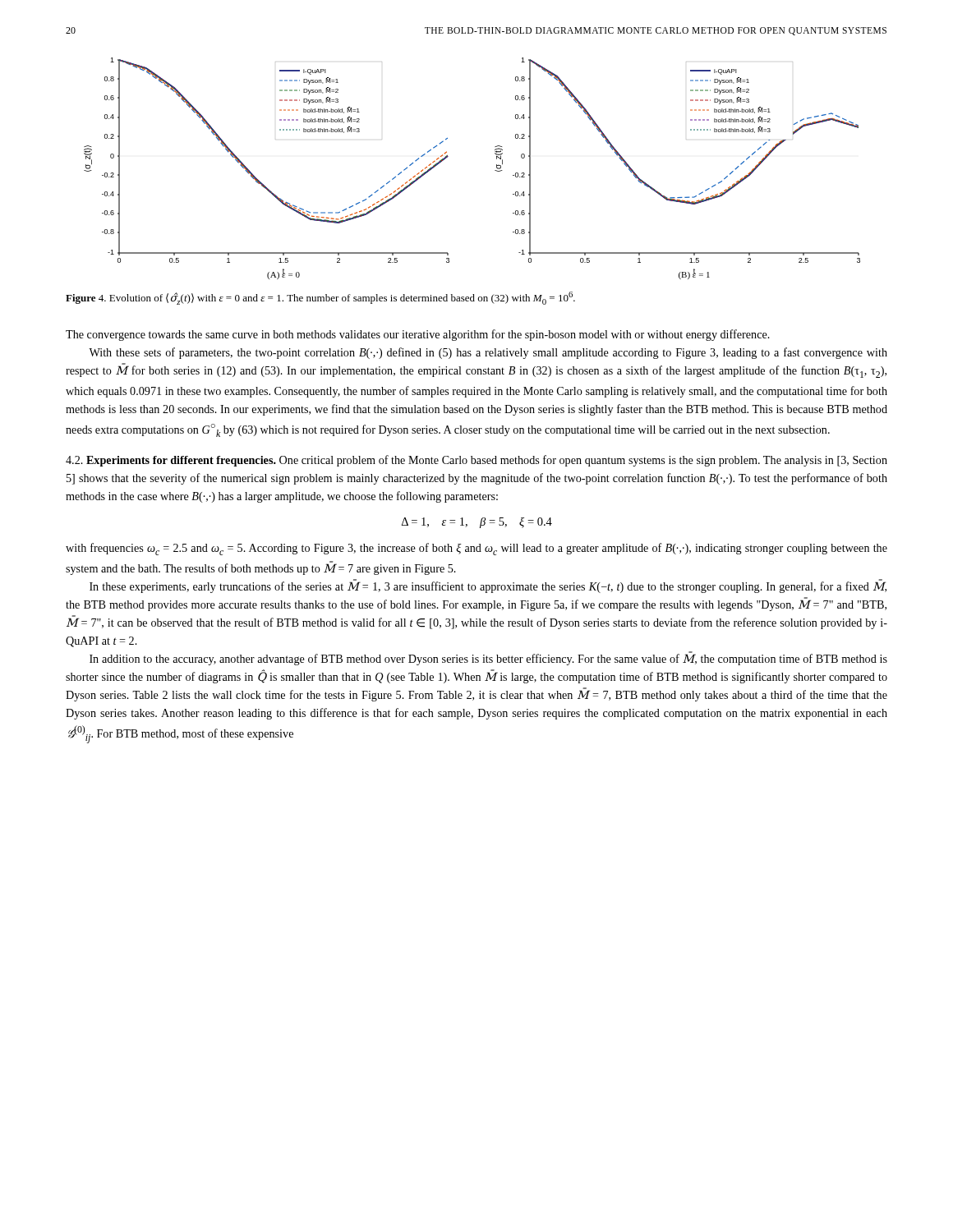The width and height of the screenshot is (953, 1232).
Task: Navigate to the region starting "4.2. Experiments for different frequencies. One critical problem"
Action: (x=476, y=478)
